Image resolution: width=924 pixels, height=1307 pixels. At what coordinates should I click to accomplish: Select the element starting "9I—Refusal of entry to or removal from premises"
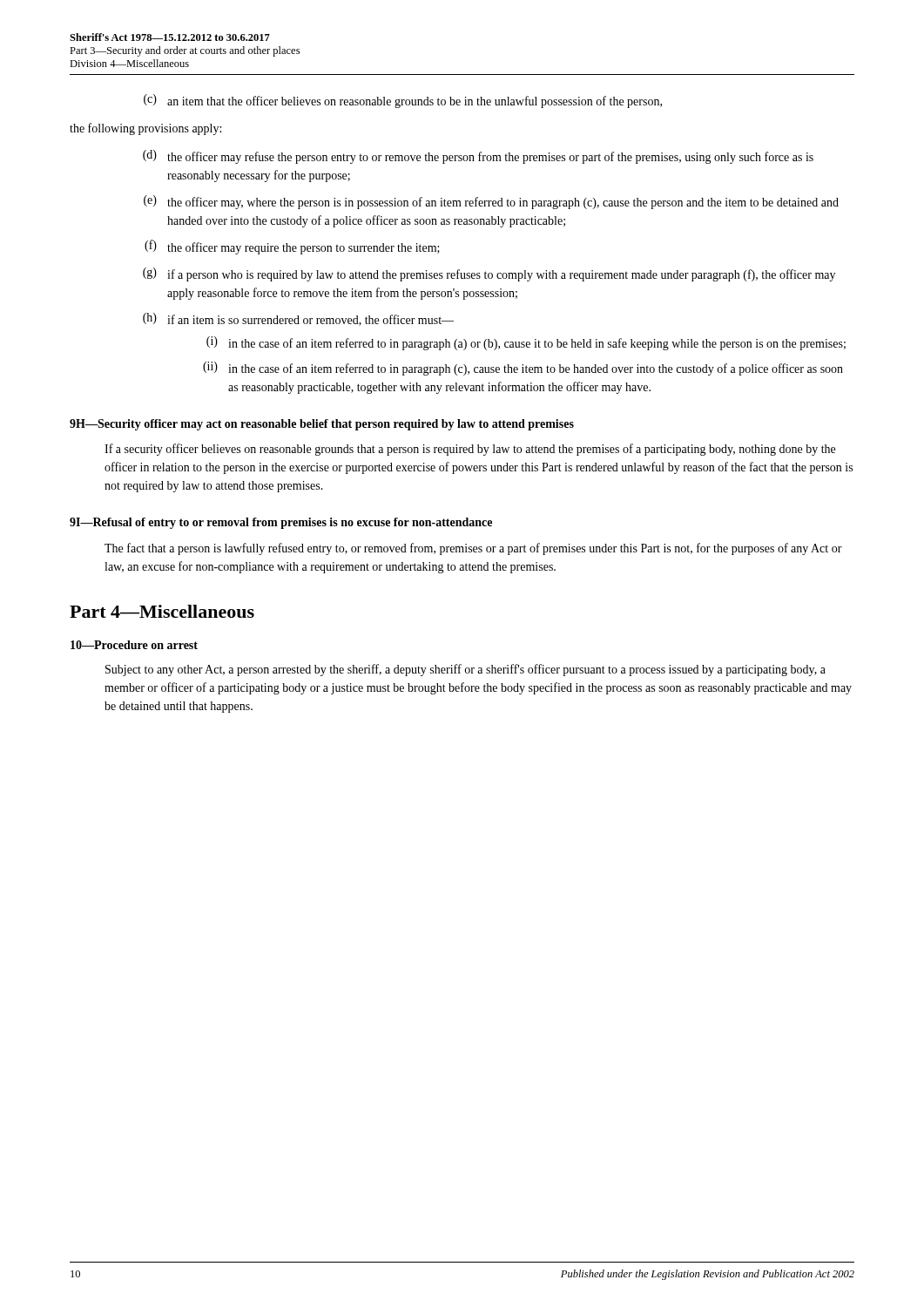tap(281, 523)
